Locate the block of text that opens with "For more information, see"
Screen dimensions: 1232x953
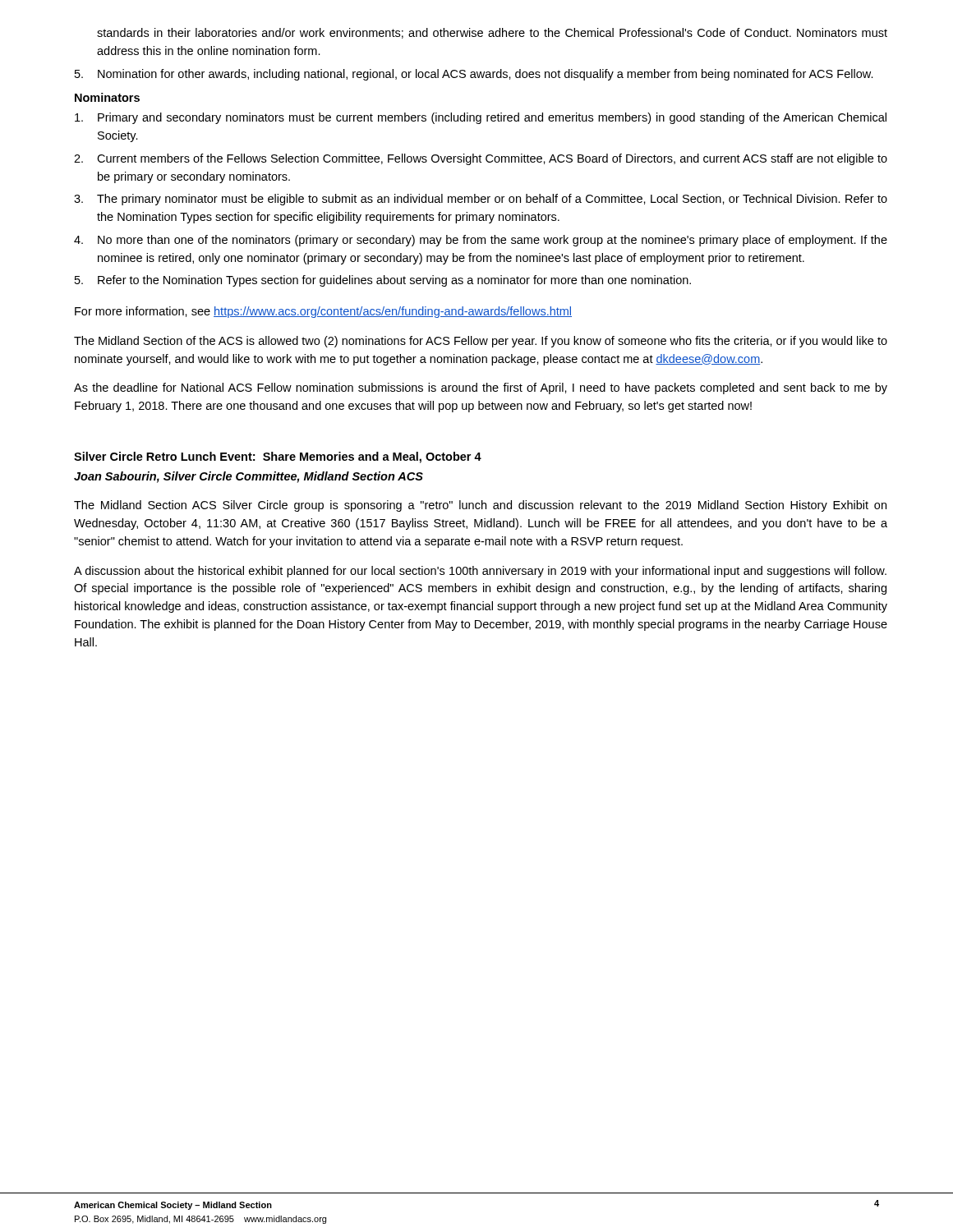click(x=323, y=311)
